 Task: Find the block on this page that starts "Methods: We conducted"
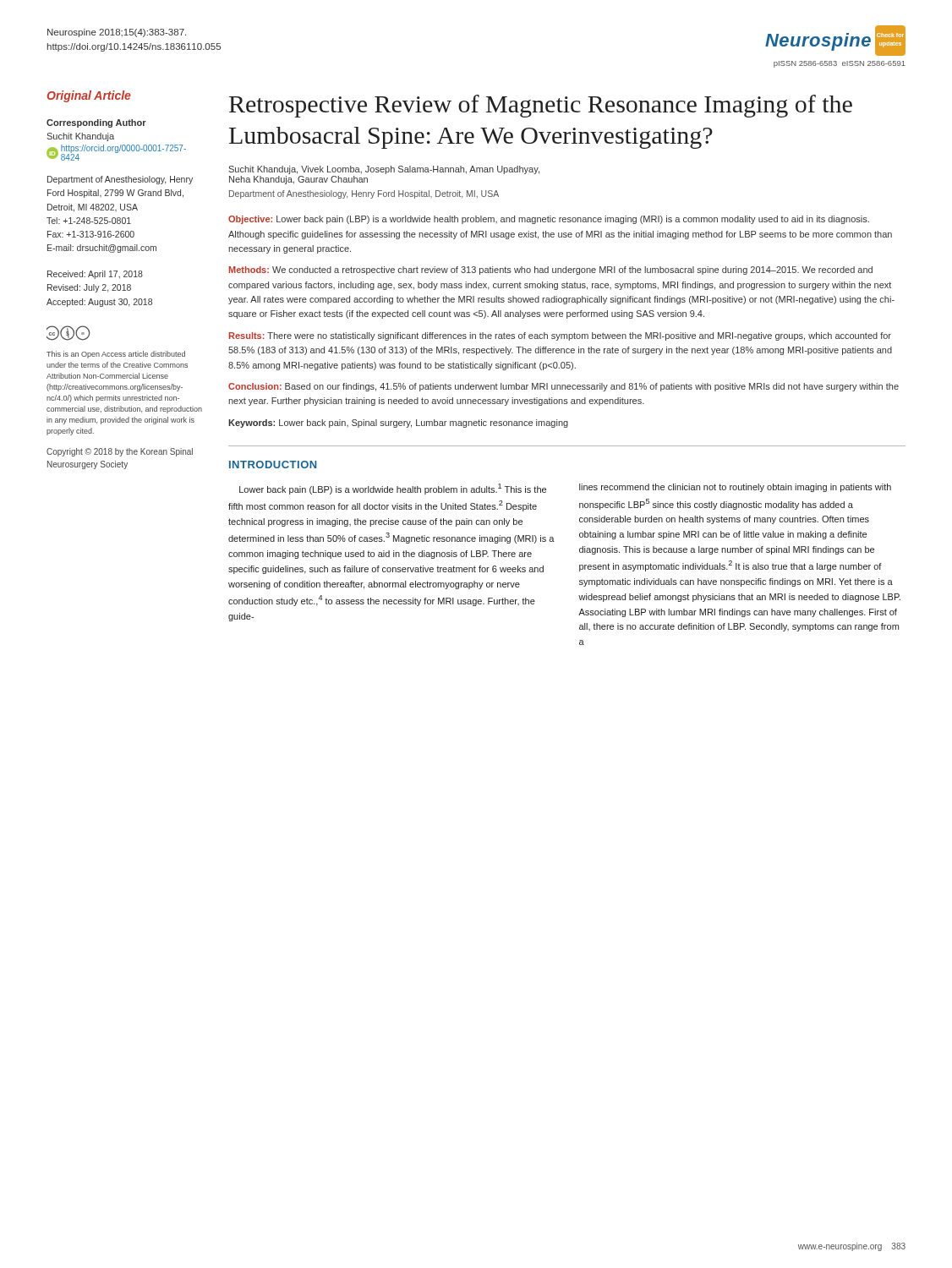561,292
